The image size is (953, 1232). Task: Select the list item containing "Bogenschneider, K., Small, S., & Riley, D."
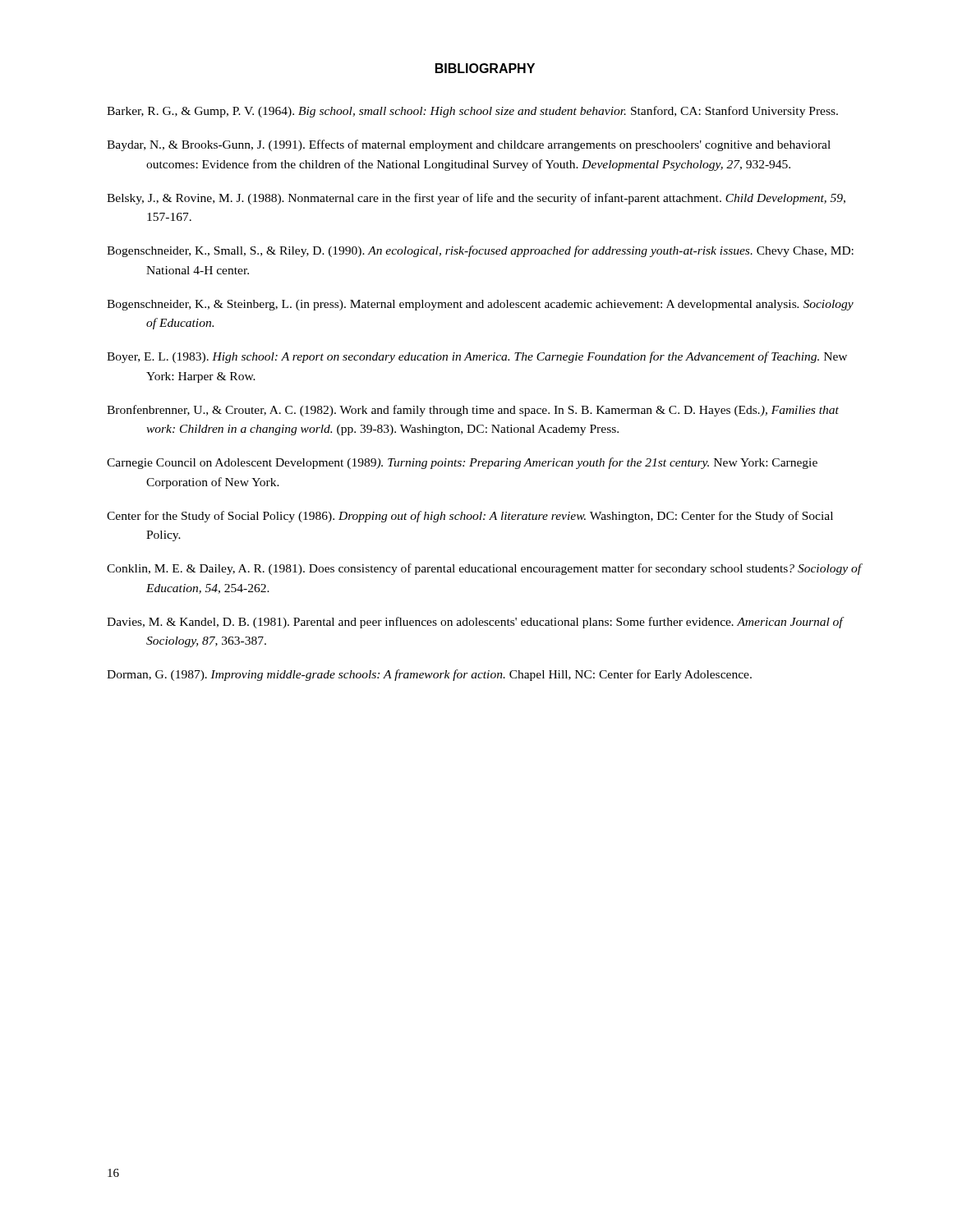[x=485, y=260]
